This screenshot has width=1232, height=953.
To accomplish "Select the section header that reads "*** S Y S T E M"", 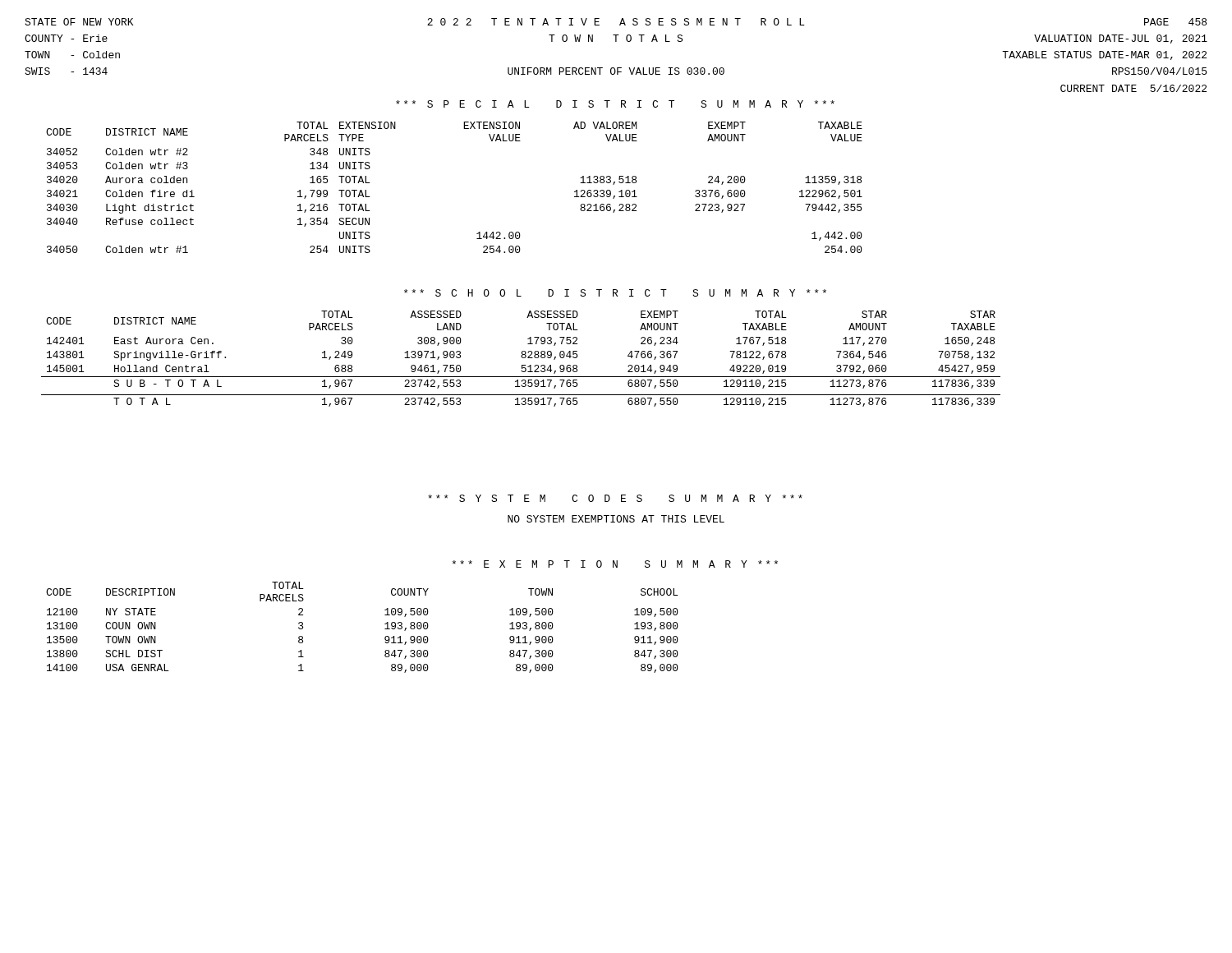I will coord(616,499).
